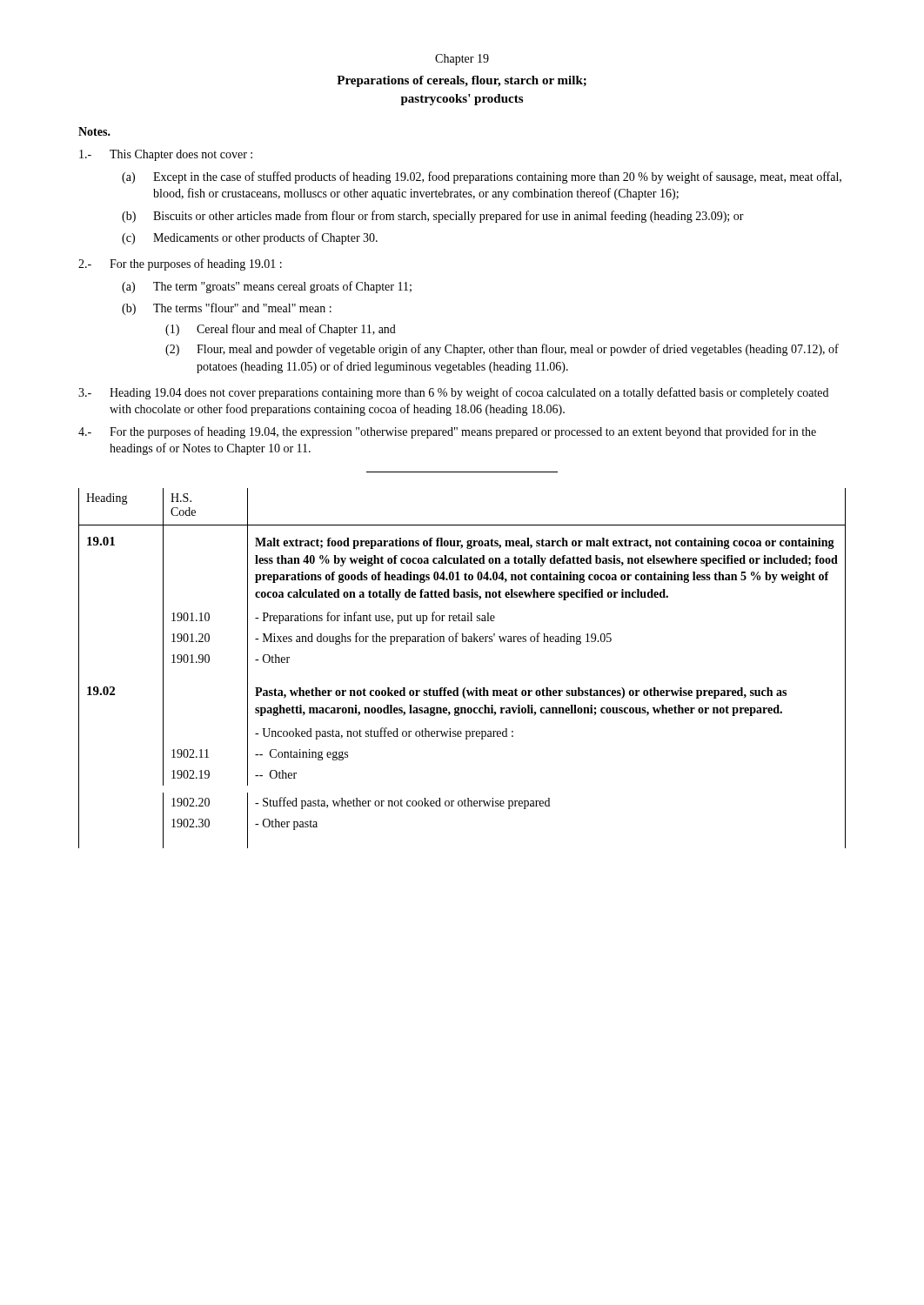This screenshot has height=1305, width=924.
Task: Locate the list item that says "4.- For the purposes"
Action: pos(462,441)
